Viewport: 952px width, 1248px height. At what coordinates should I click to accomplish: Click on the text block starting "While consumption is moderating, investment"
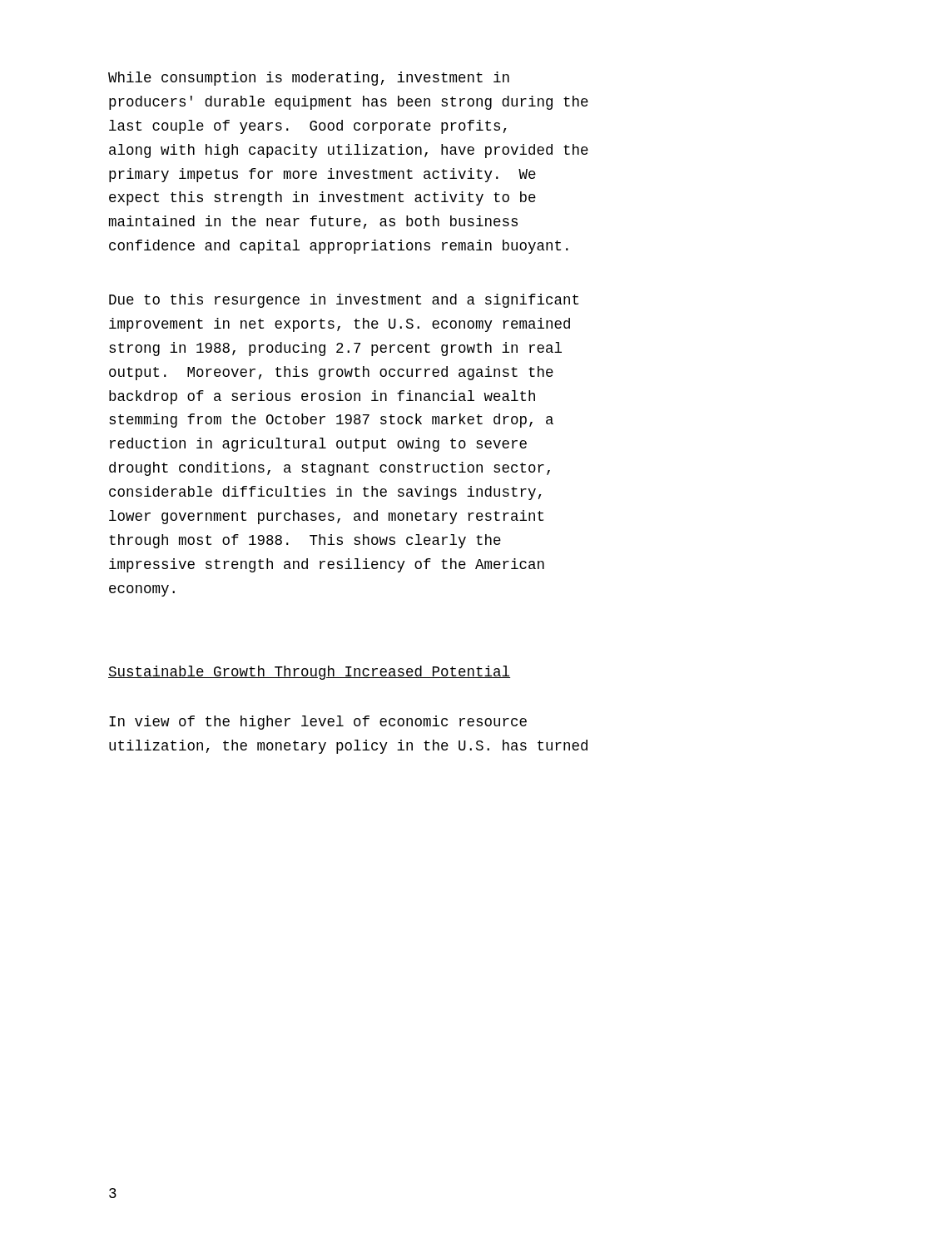pos(348,162)
